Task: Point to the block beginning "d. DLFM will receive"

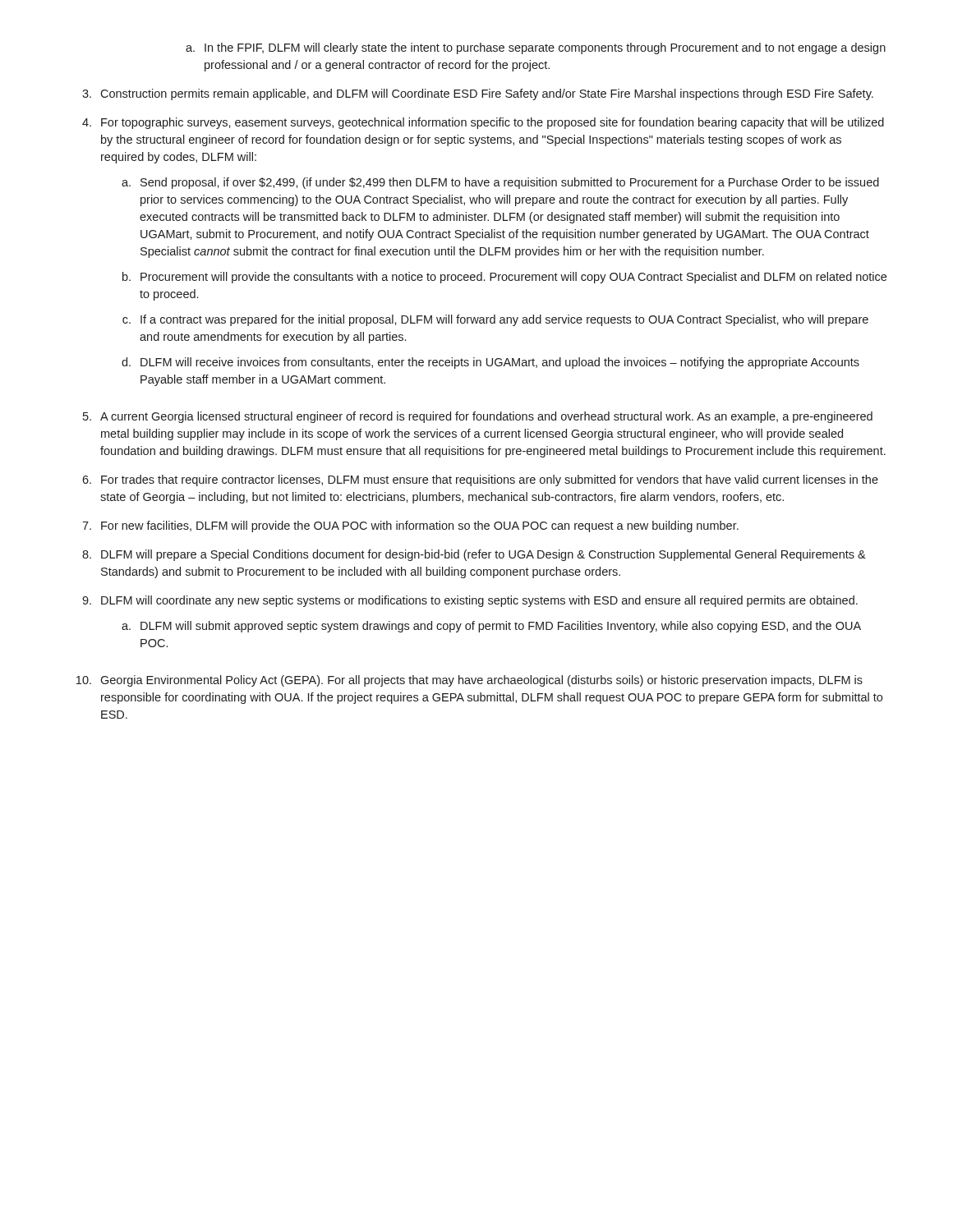Action: pyautogui.click(x=494, y=371)
